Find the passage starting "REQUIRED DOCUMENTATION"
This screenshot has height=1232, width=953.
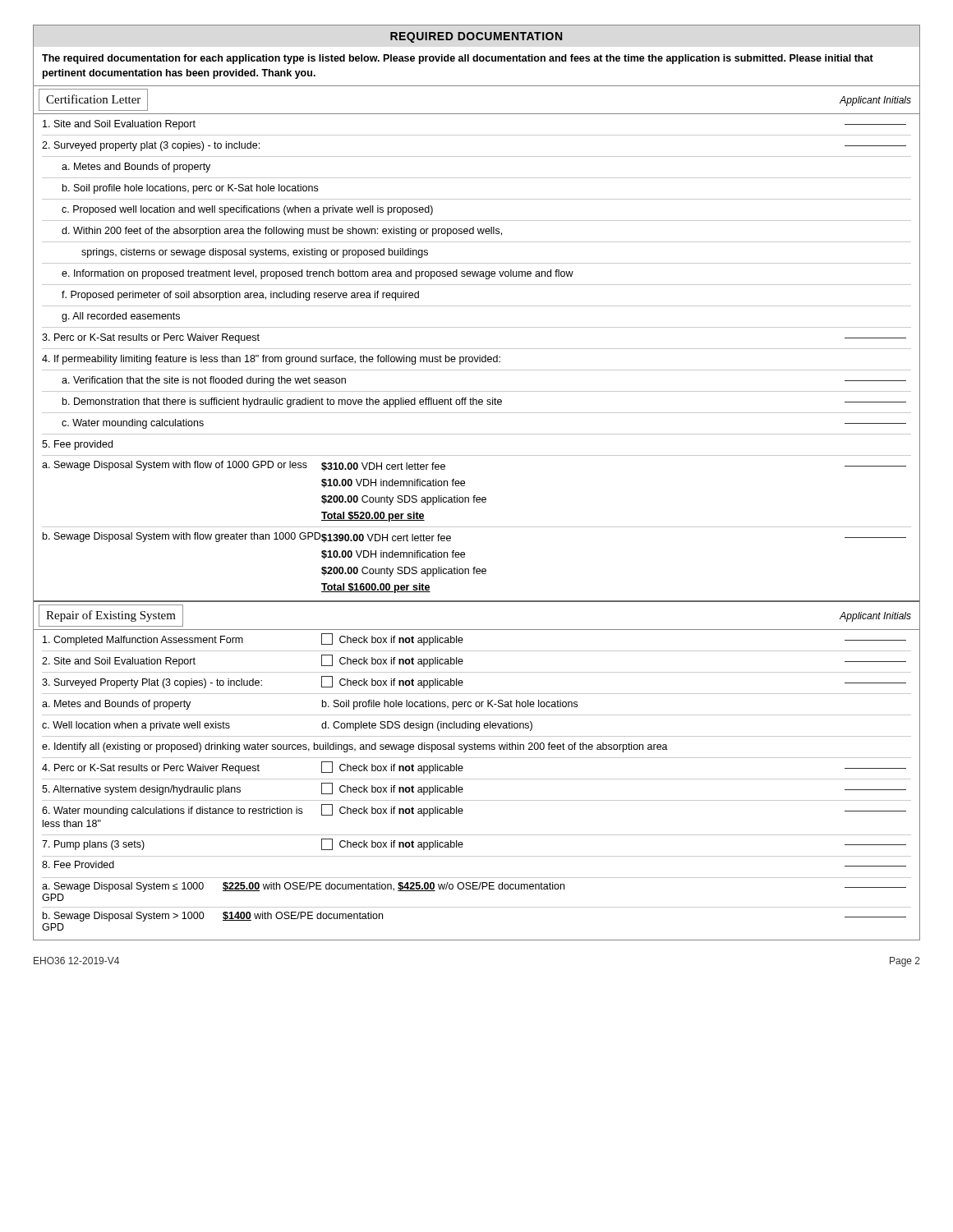(x=476, y=36)
